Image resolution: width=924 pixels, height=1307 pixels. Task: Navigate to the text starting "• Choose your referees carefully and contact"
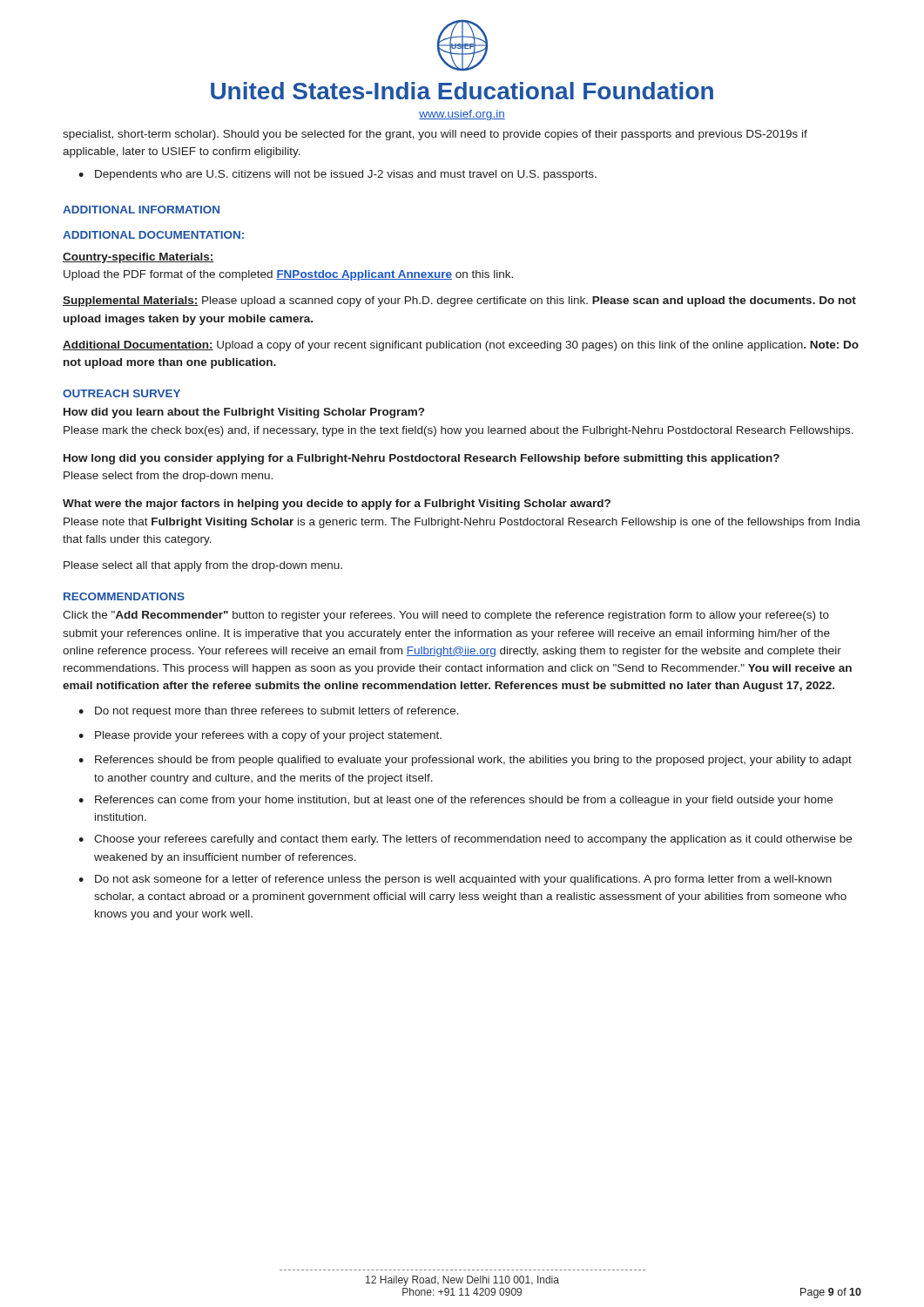(x=470, y=848)
